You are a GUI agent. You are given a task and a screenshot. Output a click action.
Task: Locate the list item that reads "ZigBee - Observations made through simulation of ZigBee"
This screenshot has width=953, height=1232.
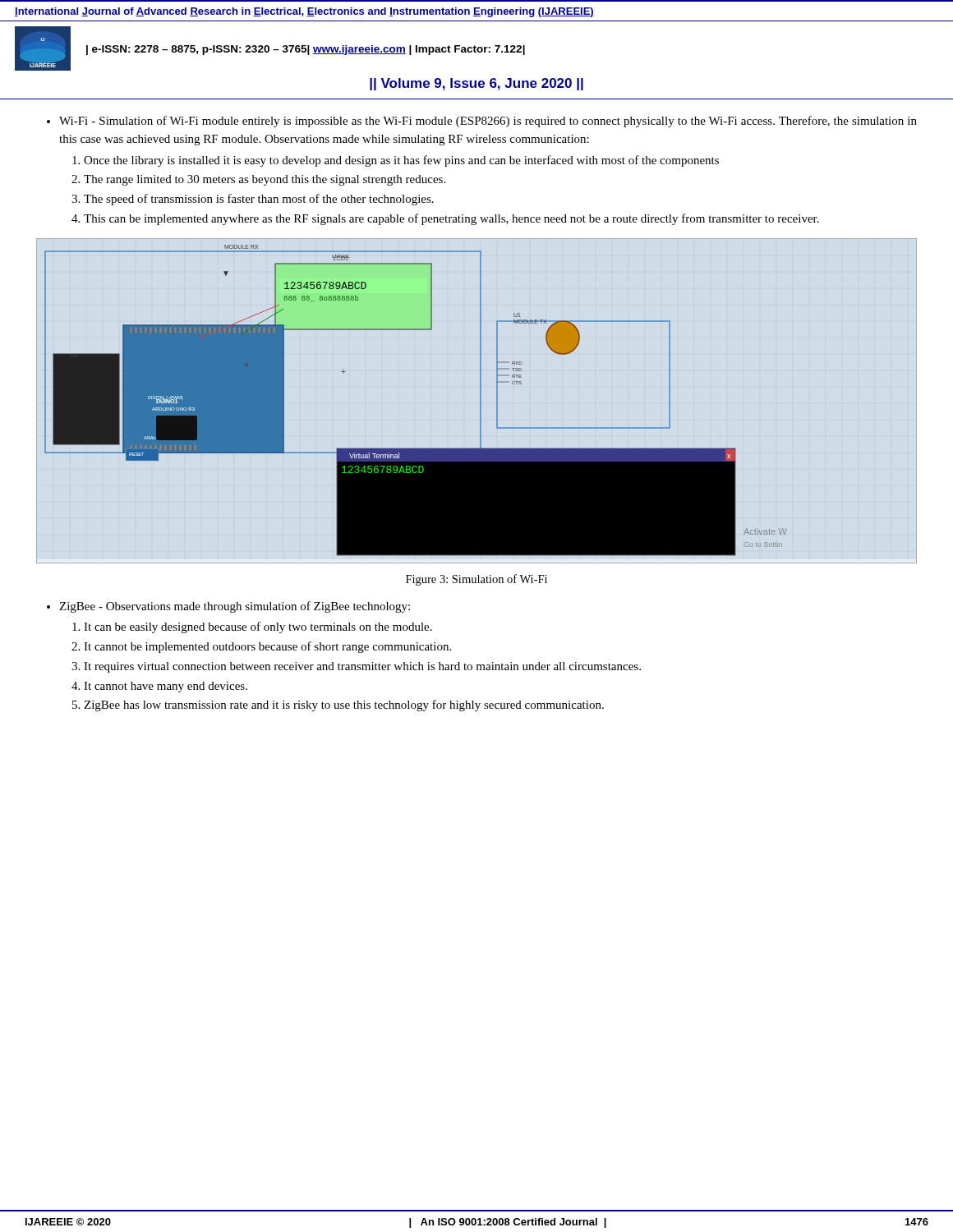tap(488, 657)
